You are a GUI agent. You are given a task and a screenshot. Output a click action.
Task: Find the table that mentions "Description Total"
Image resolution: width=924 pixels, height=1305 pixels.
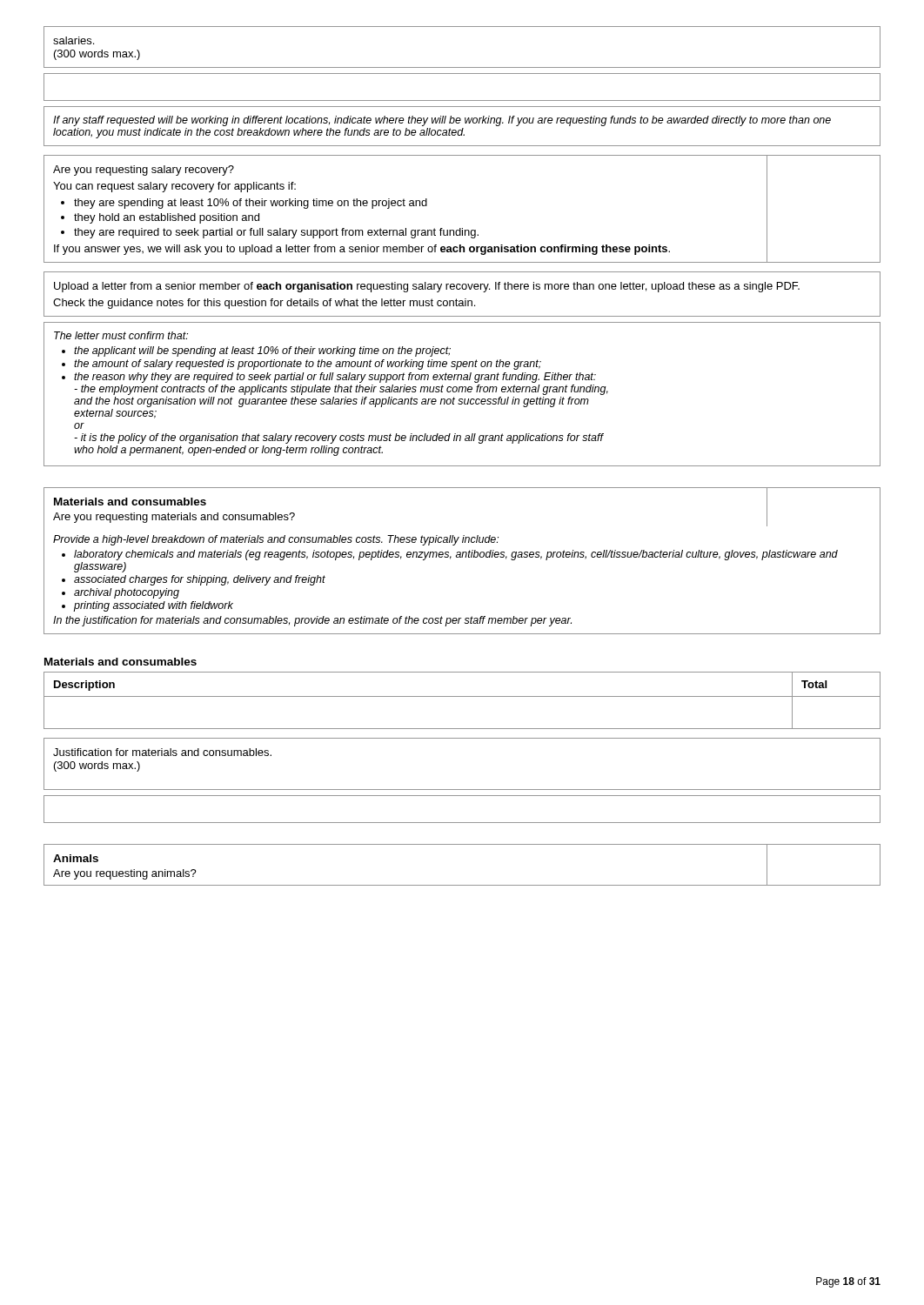click(462, 700)
